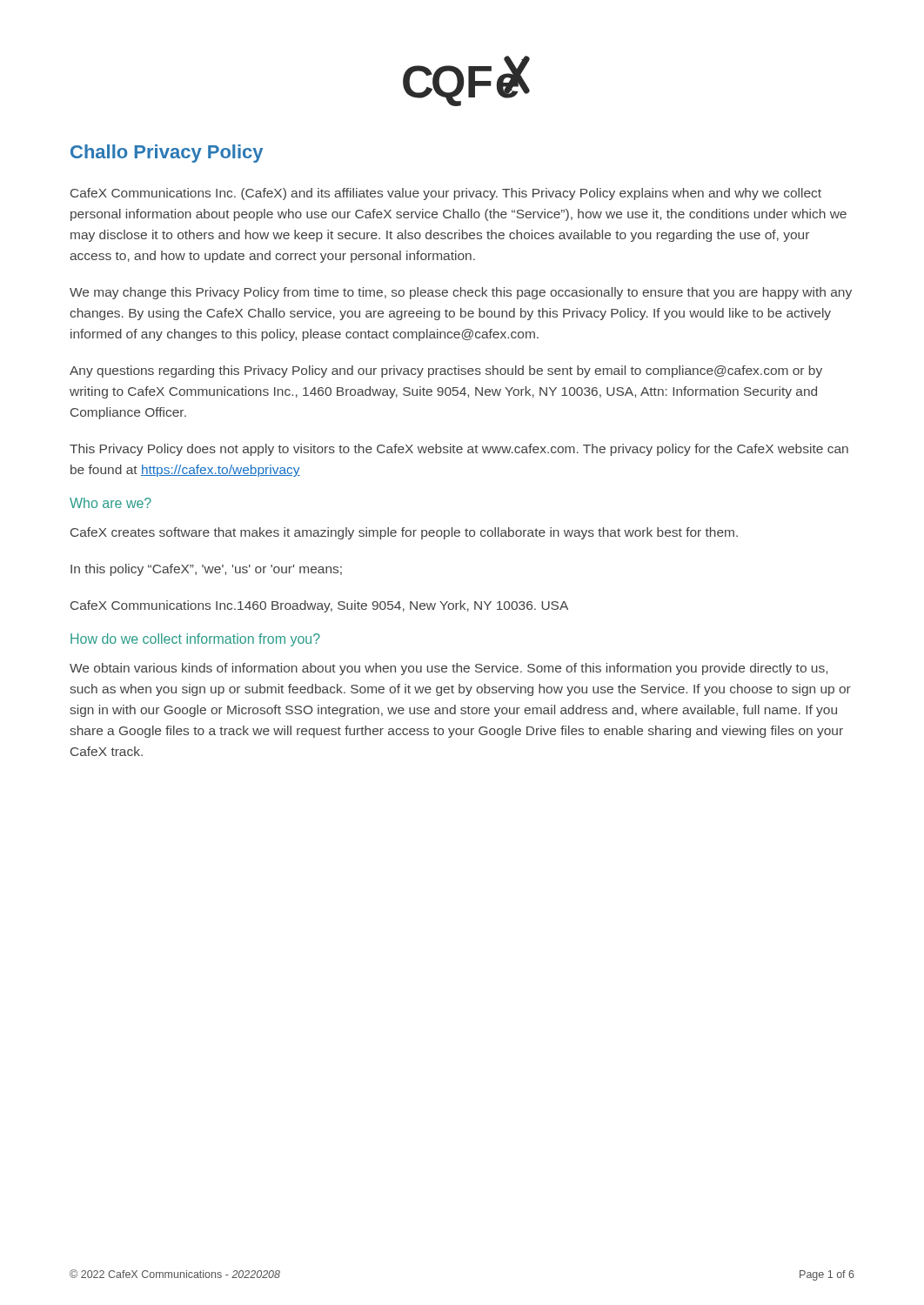This screenshot has height=1305, width=924.
Task: Select the region starting "This Privacy Policy does not apply to visitors"
Action: (459, 459)
